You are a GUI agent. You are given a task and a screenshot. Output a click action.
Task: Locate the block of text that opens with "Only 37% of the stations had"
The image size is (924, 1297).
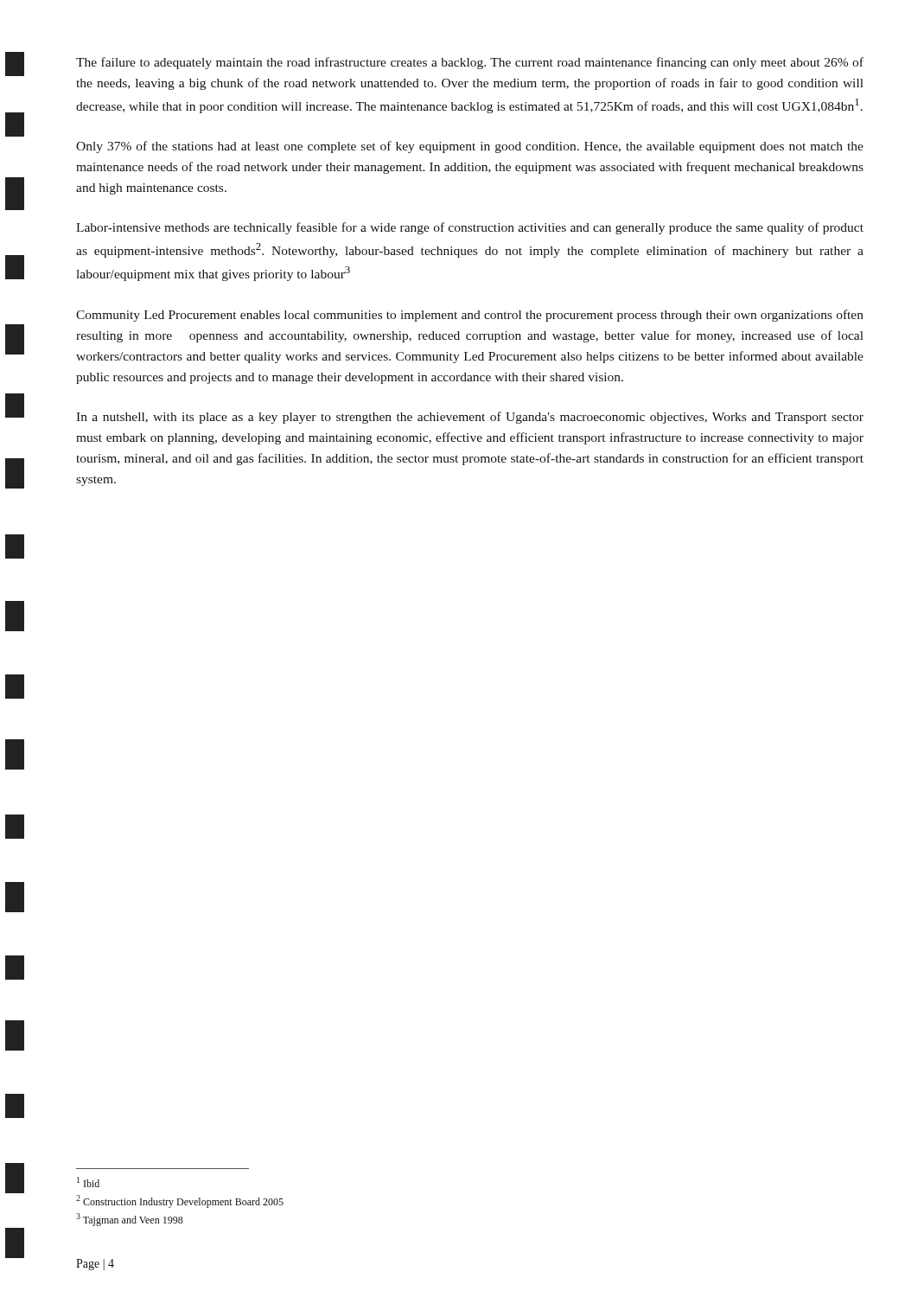470,167
